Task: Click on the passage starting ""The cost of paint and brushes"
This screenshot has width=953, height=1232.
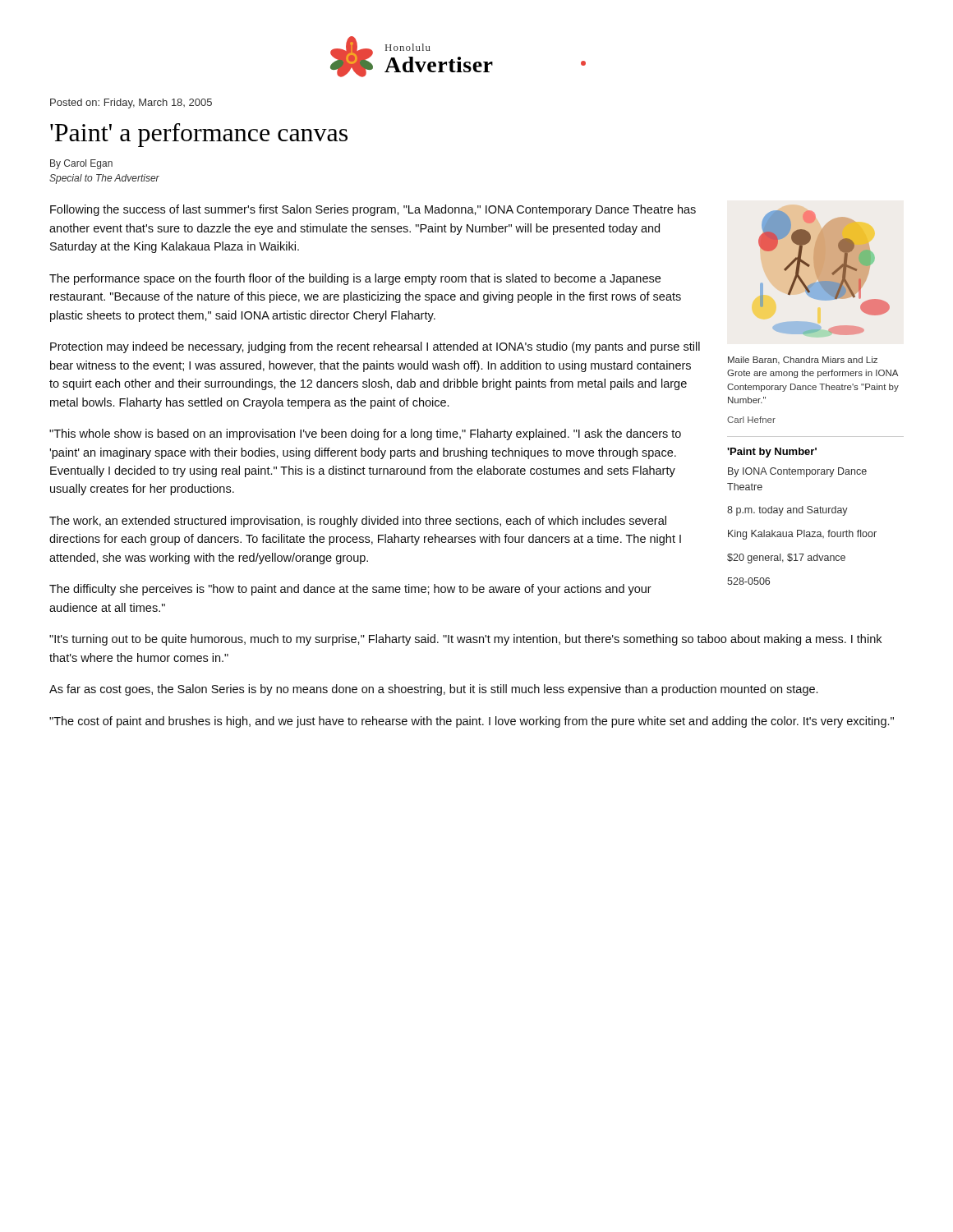Action: click(472, 721)
